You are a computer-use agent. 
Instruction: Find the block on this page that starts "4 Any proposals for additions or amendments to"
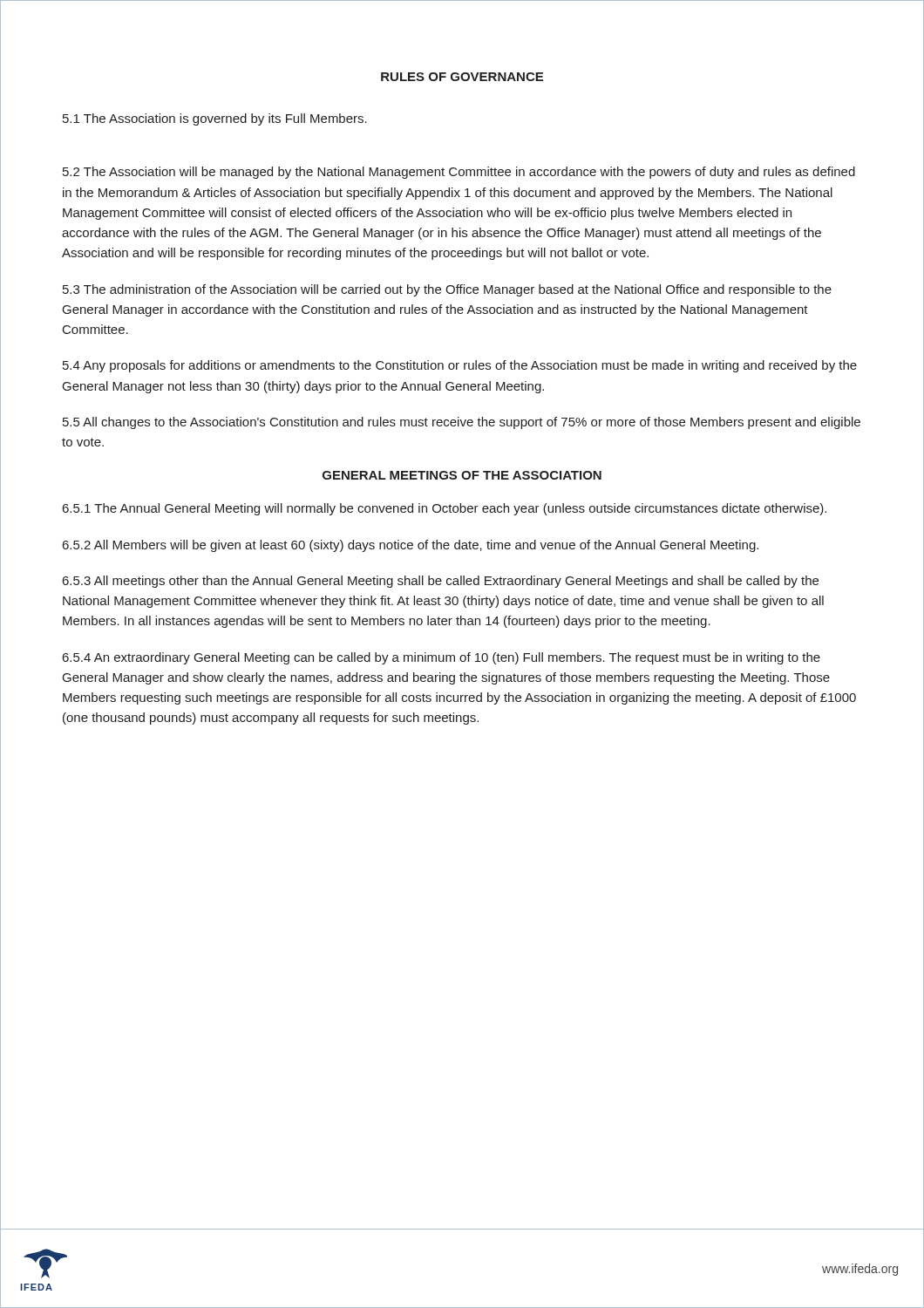point(459,375)
